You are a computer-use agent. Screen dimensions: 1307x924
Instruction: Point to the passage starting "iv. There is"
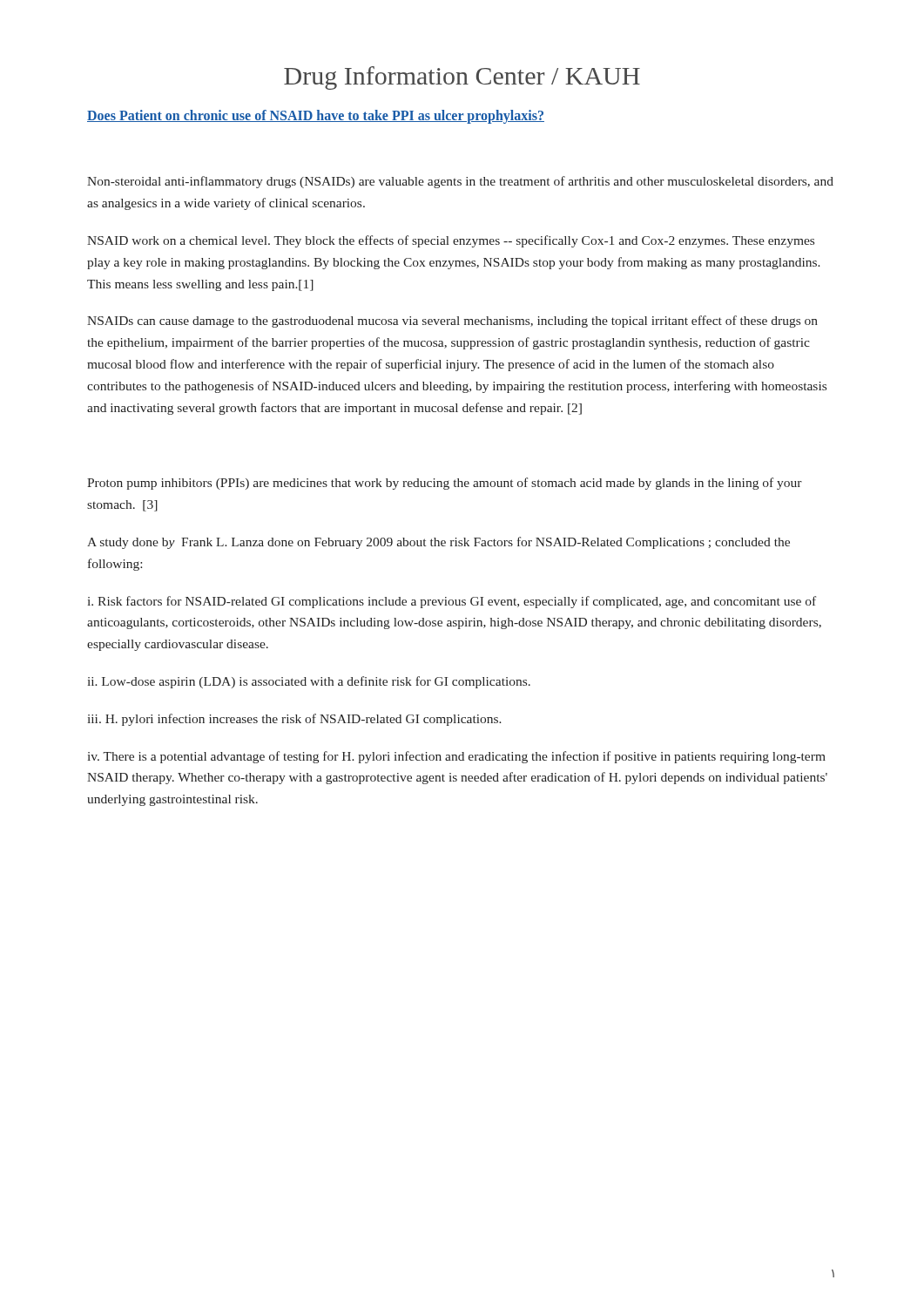click(457, 777)
